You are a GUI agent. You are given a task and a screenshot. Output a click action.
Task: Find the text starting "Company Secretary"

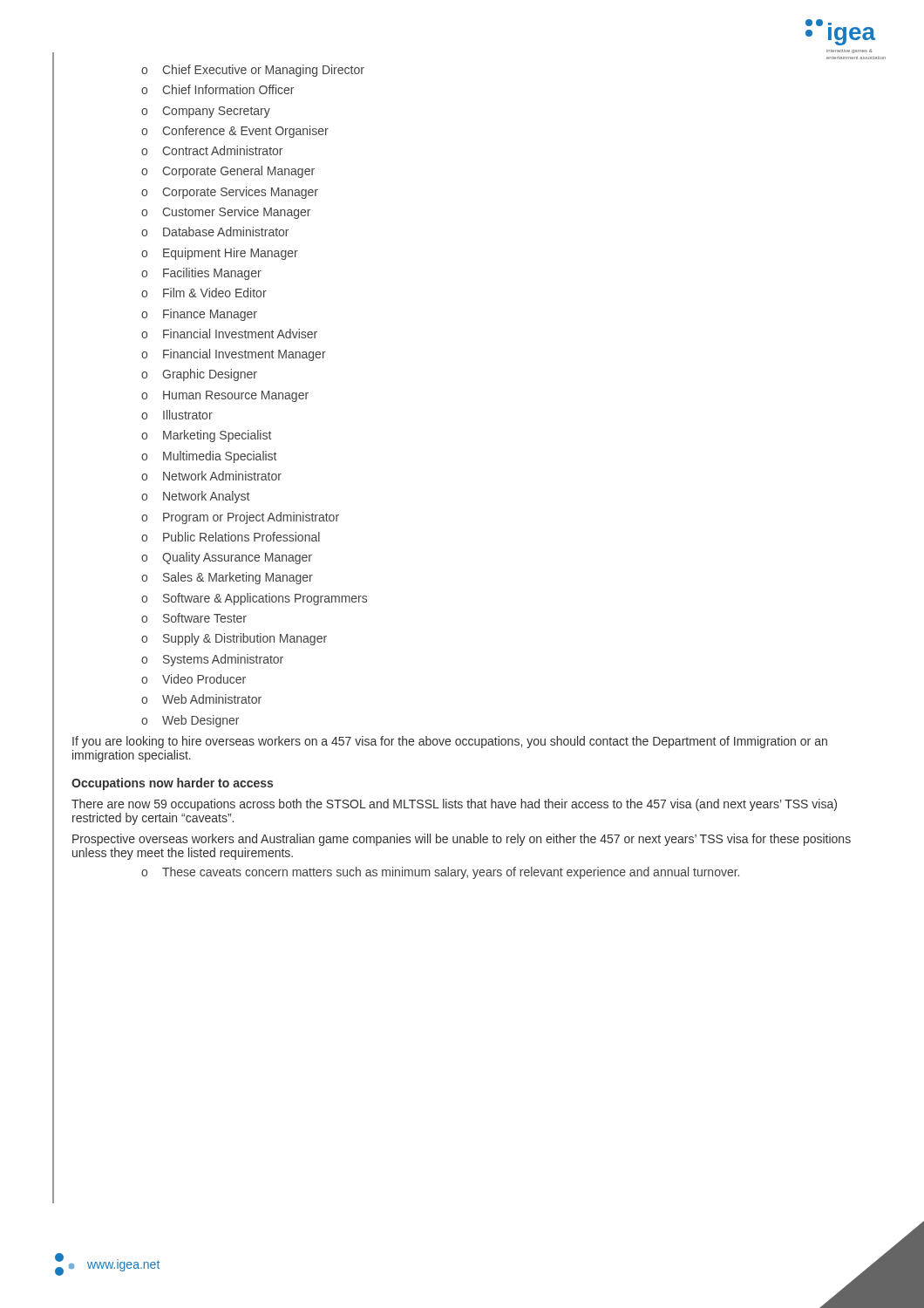(206, 112)
